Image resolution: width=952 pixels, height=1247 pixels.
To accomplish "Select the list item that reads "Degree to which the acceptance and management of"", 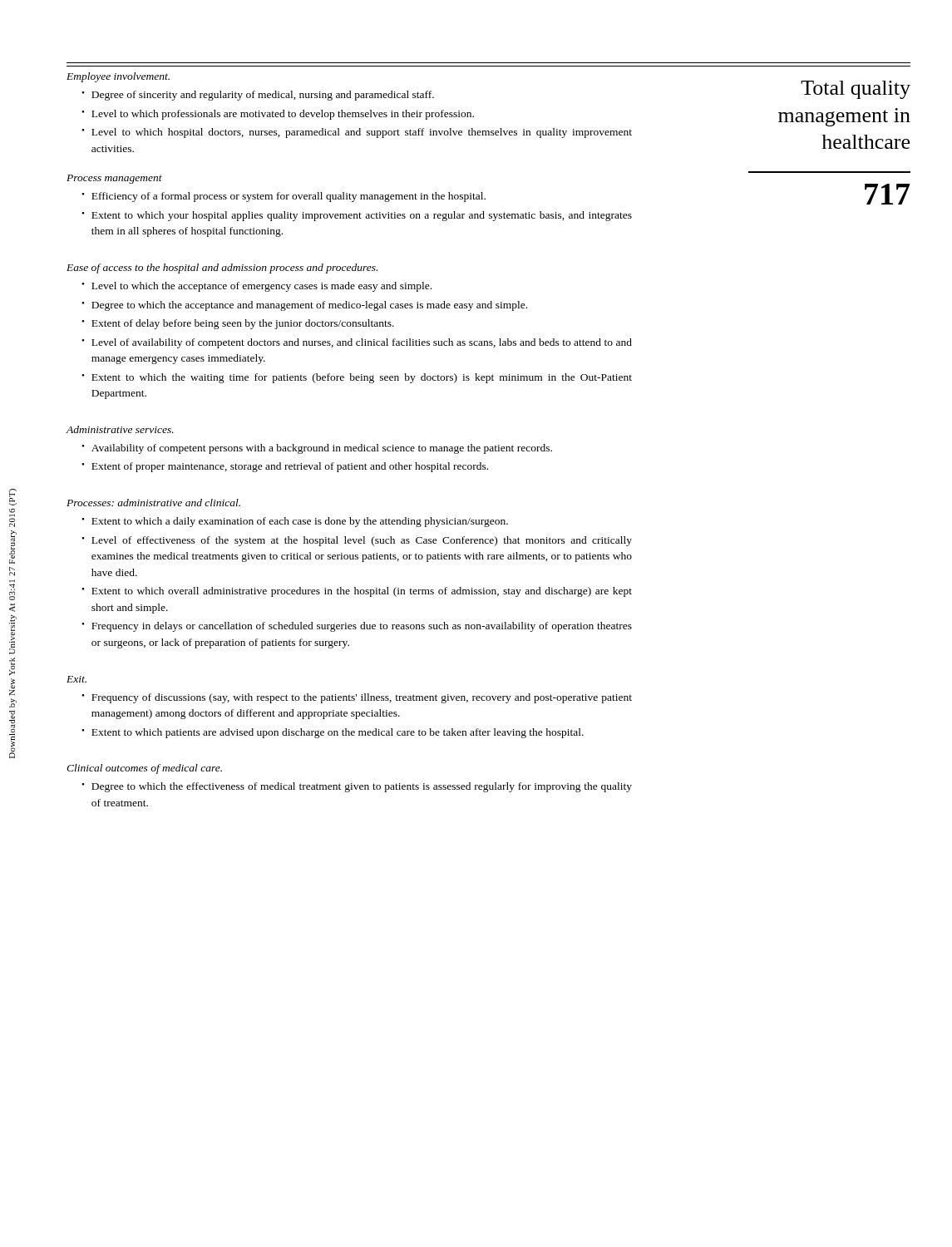I will click(362, 305).
